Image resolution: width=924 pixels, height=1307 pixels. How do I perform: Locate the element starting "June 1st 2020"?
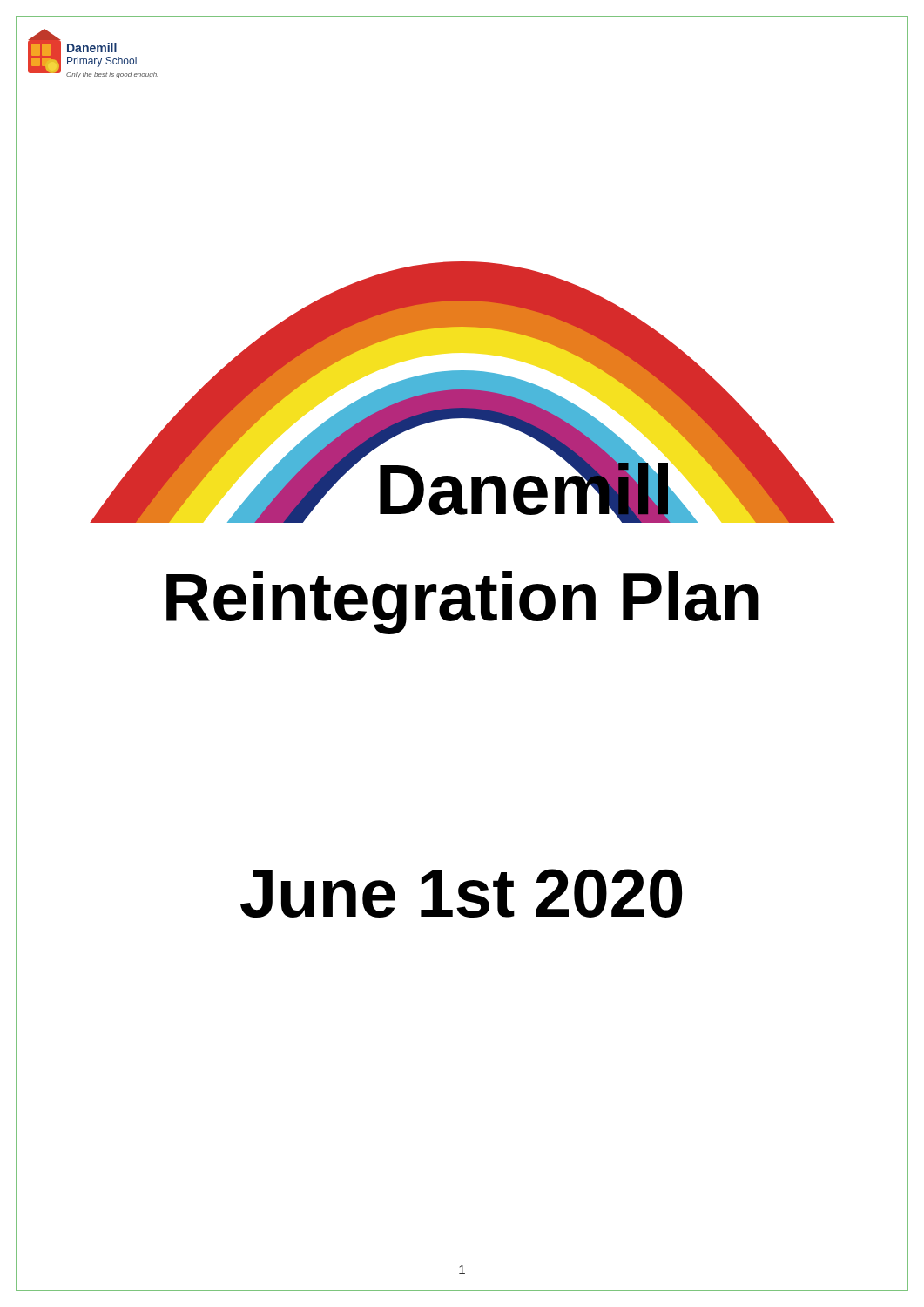click(462, 893)
